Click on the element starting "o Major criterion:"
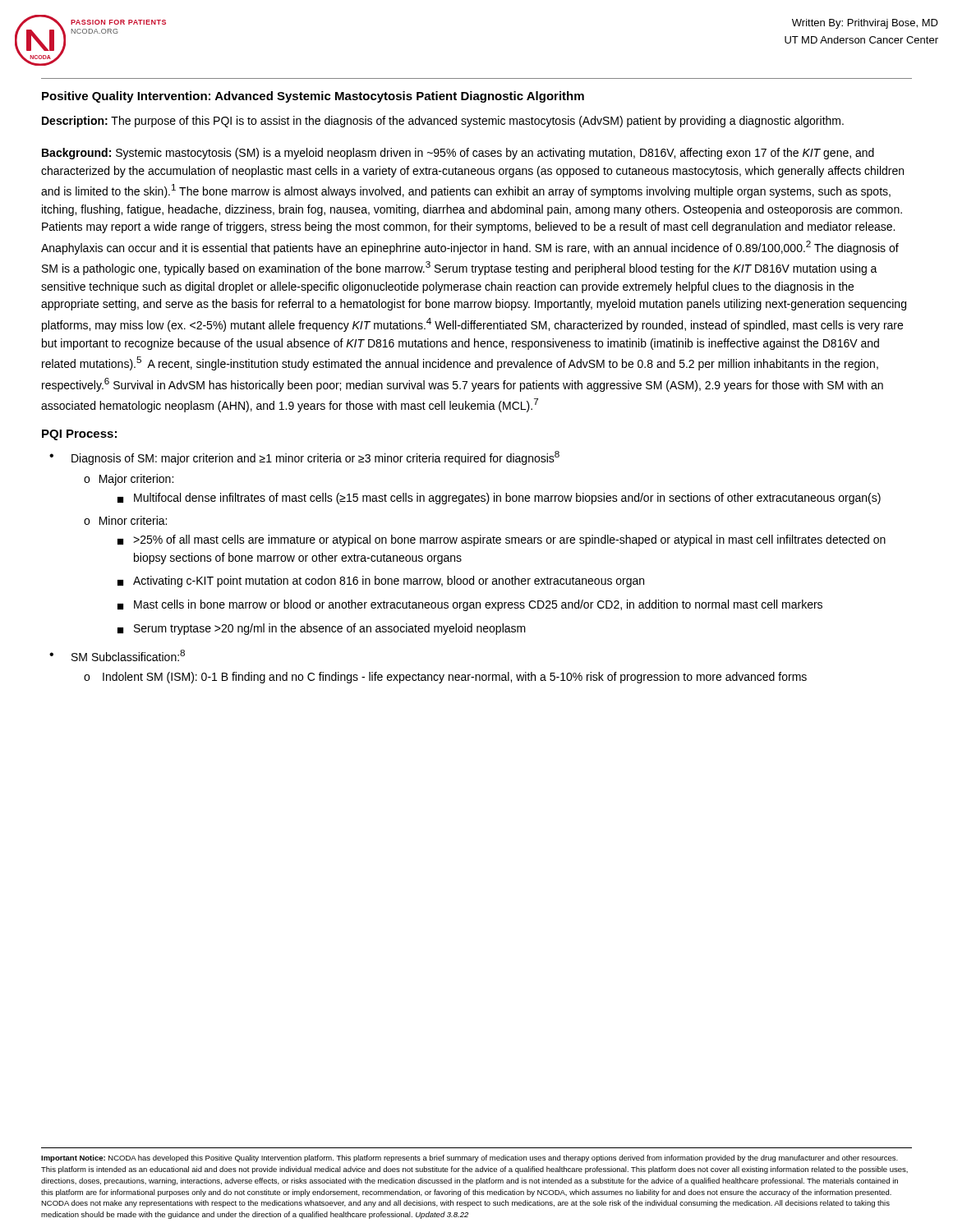 [x=129, y=479]
